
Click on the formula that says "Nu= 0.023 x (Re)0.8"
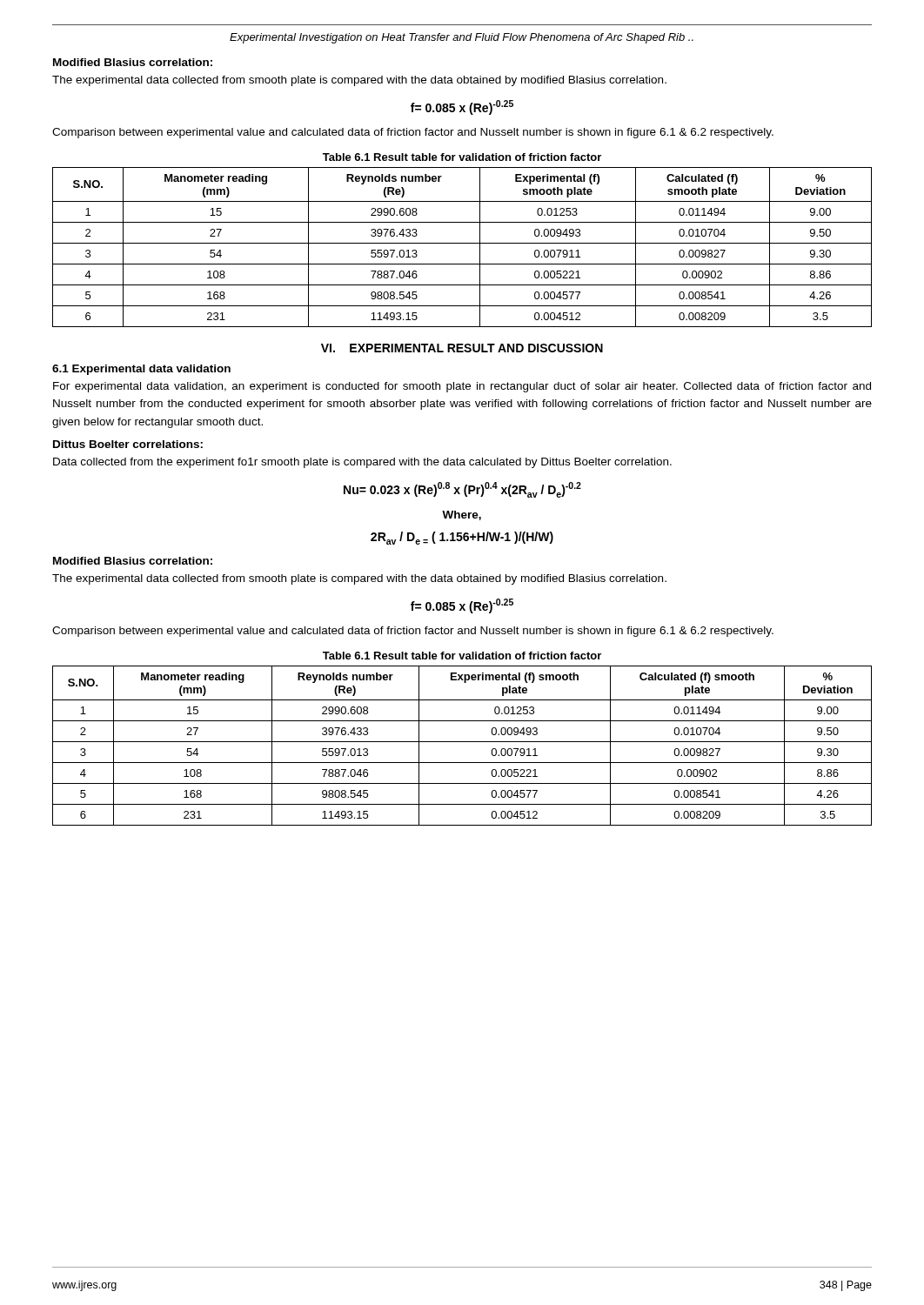462,490
